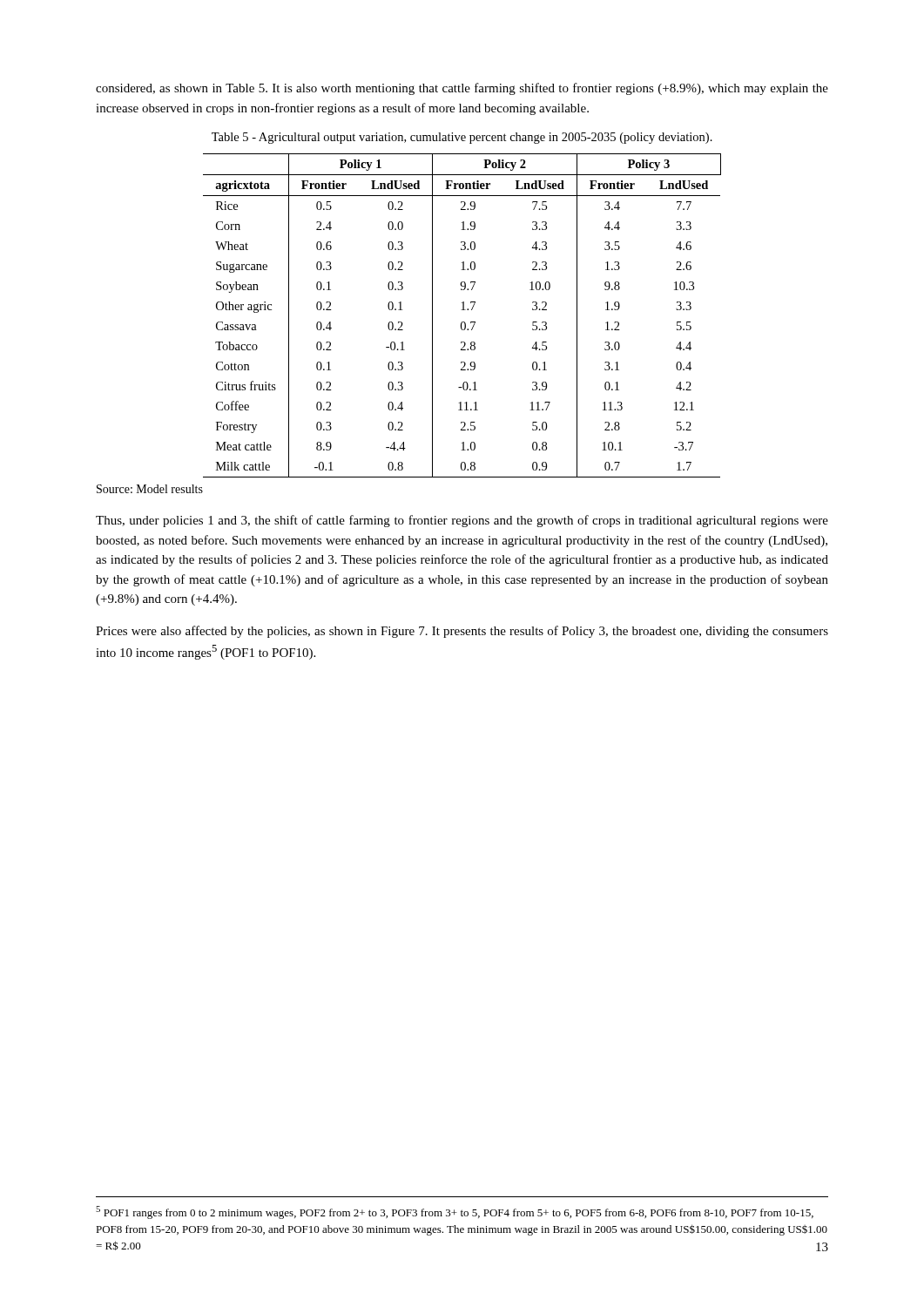This screenshot has height=1307, width=924.
Task: Find the table
Action: [462, 315]
